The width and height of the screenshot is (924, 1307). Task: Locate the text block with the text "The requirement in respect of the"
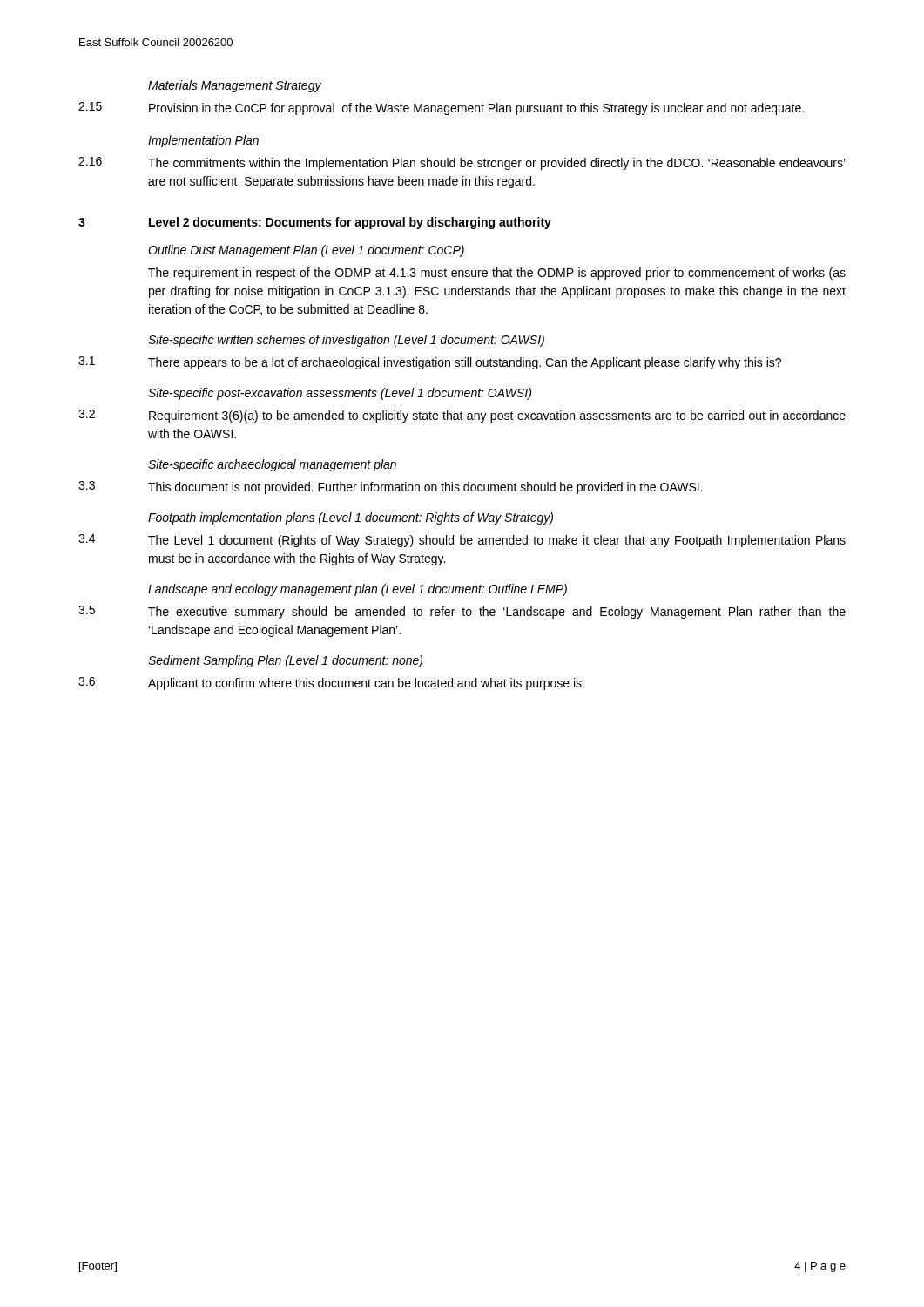coord(497,291)
